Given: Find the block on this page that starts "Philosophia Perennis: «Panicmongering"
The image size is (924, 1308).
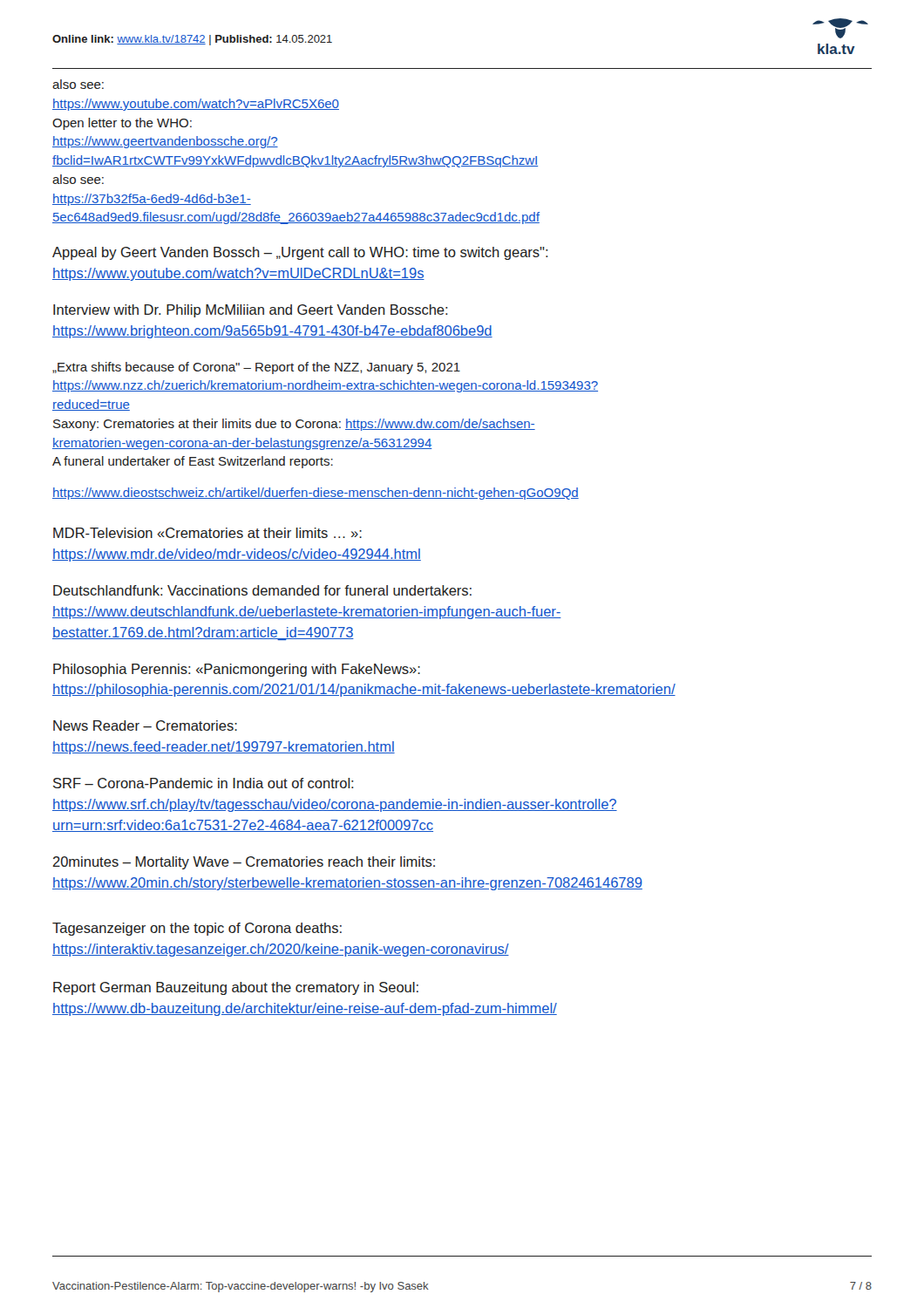Looking at the screenshot, I should 462,680.
